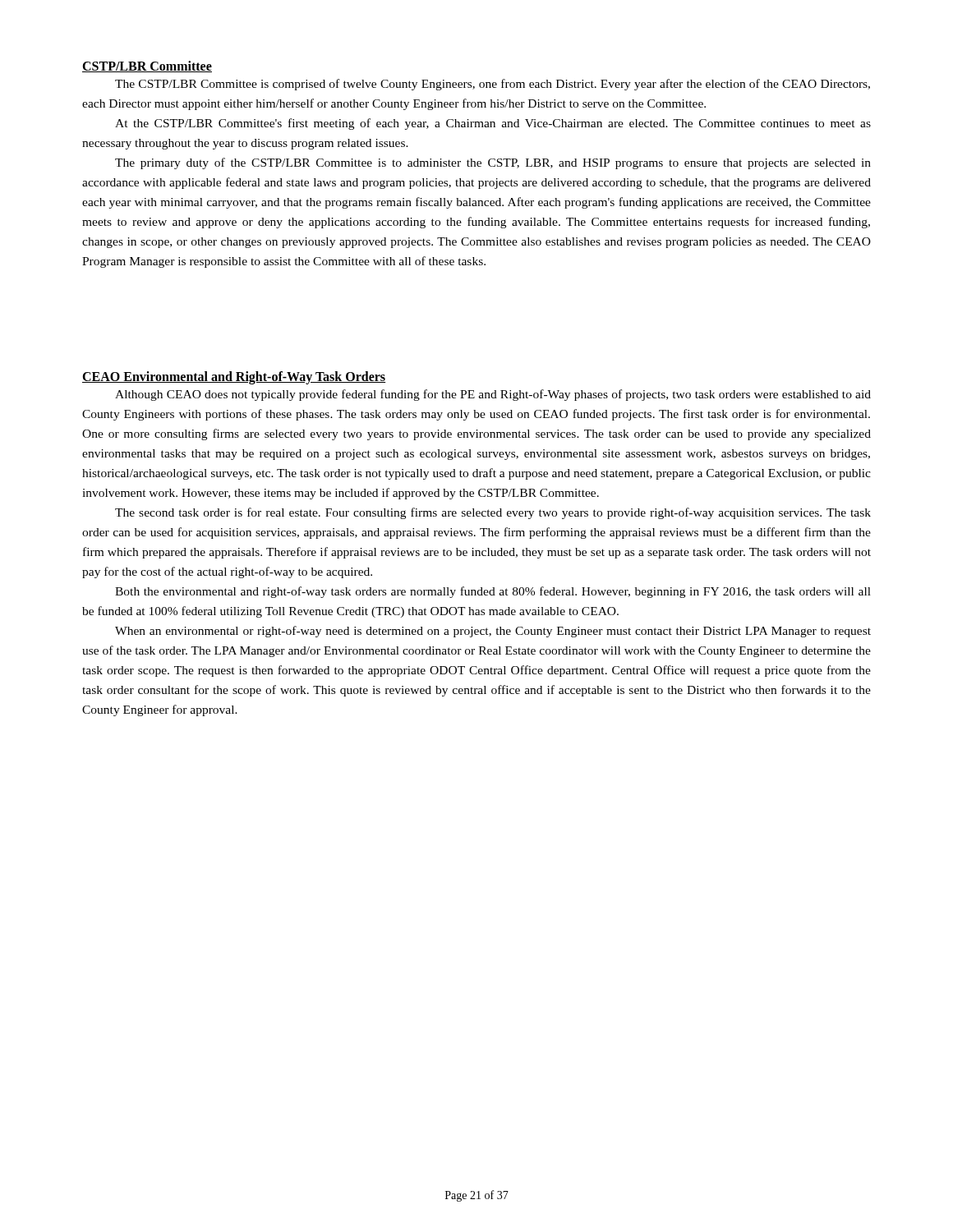Screen dimensions: 1232x953
Task: Where is the passage that starts "The second task order is for real estate."?
Action: coord(476,542)
